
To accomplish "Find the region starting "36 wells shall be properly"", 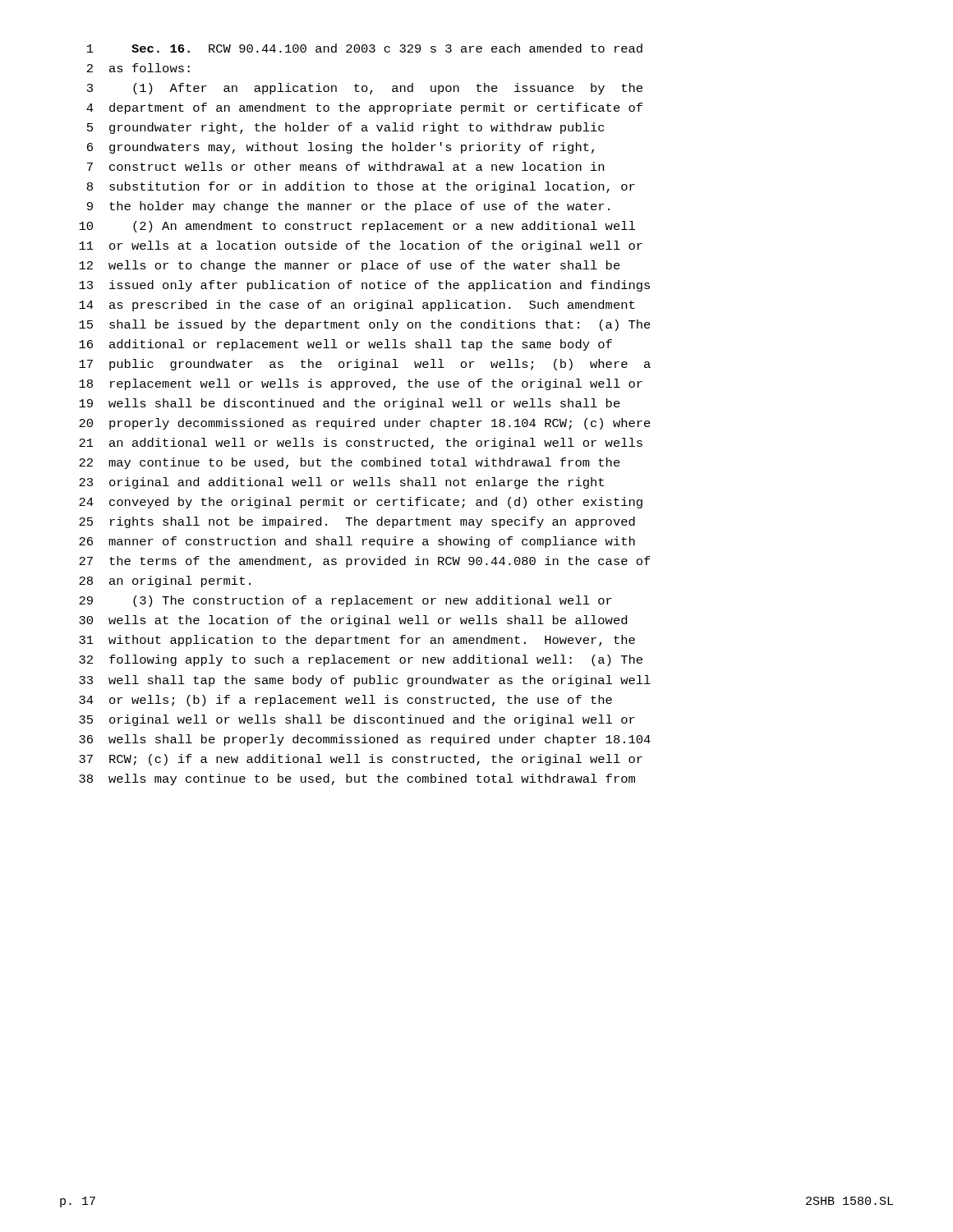I will click(x=355, y=740).
